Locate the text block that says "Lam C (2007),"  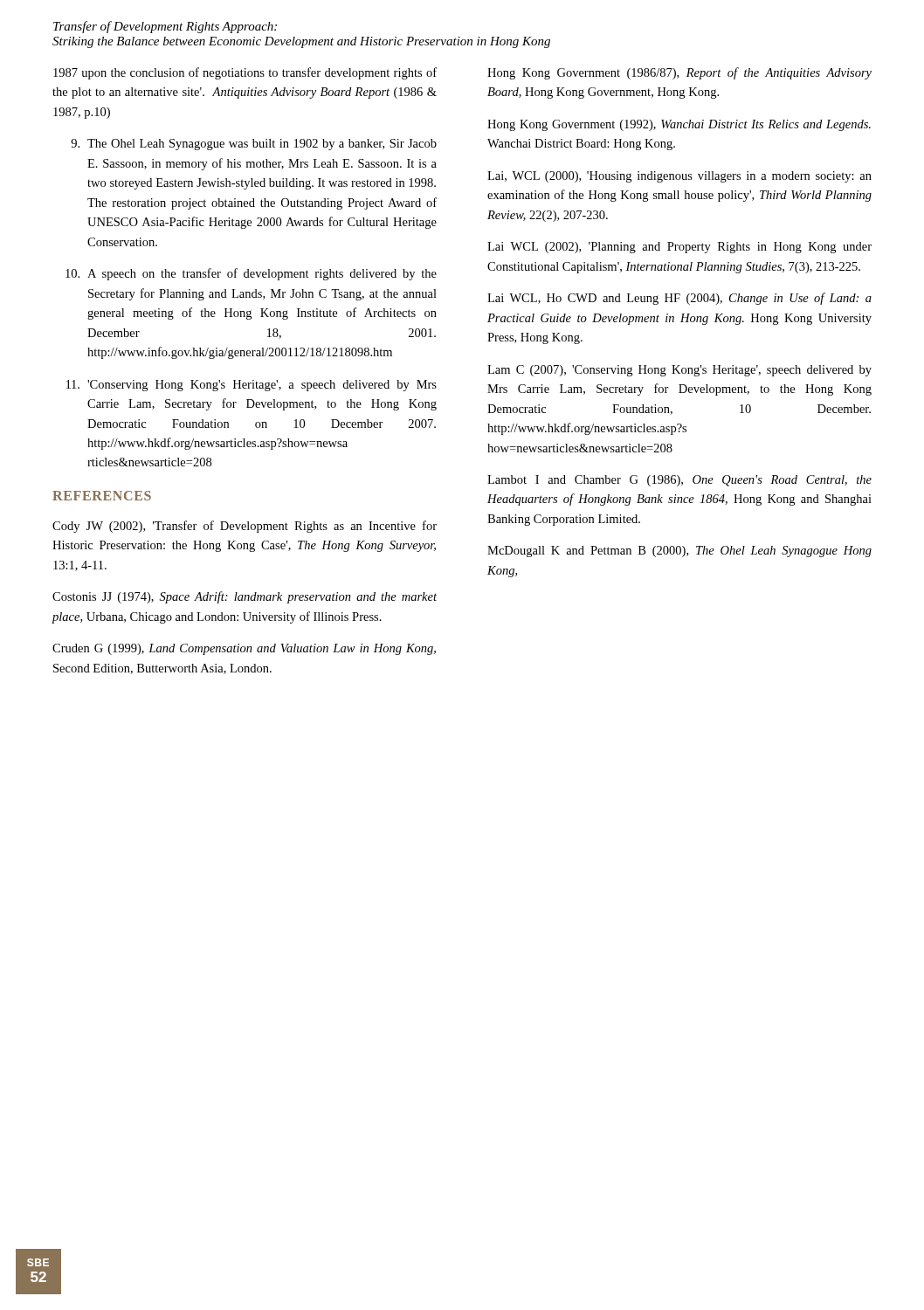coord(679,408)
